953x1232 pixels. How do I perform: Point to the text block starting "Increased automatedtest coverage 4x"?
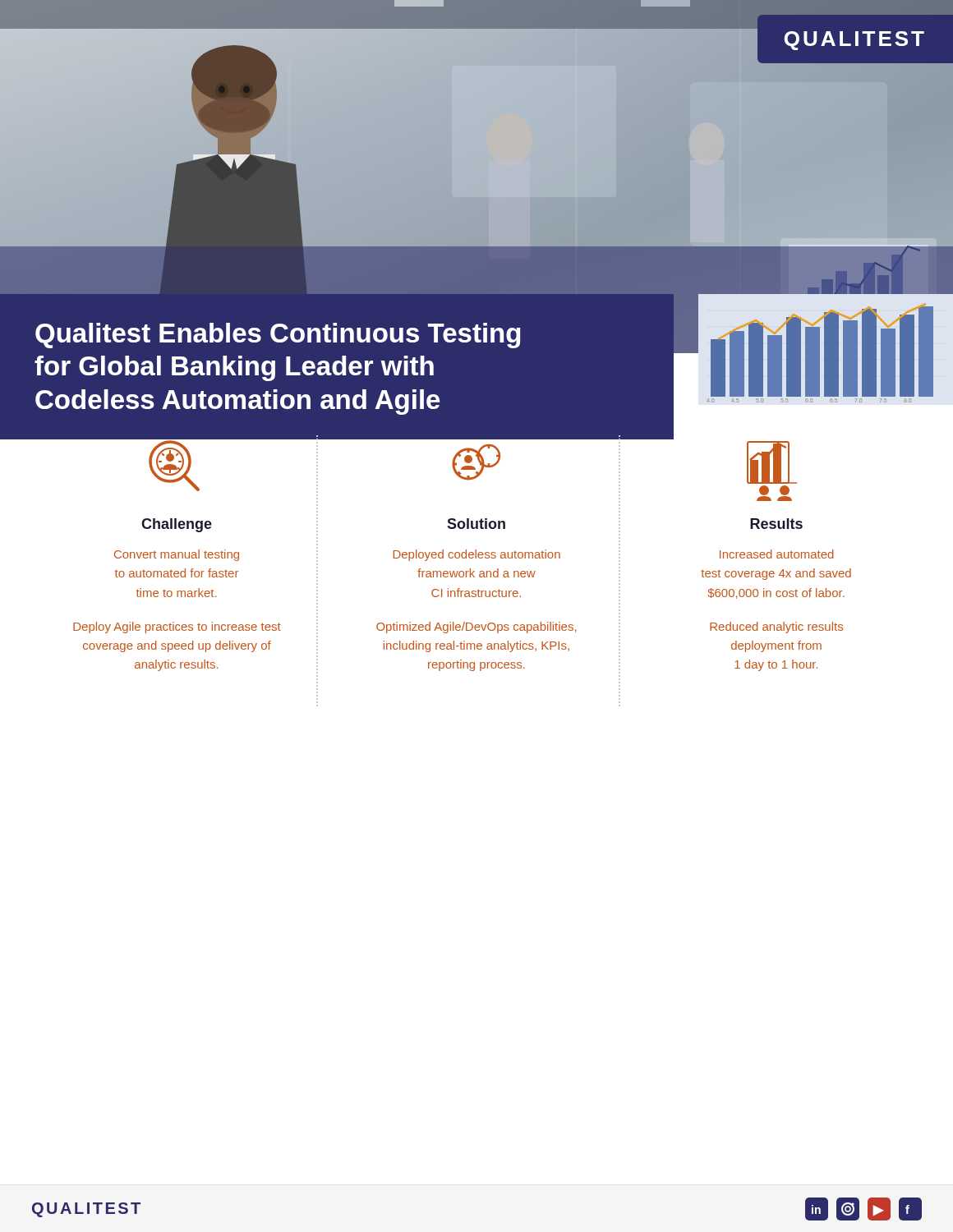click(776, 573)
